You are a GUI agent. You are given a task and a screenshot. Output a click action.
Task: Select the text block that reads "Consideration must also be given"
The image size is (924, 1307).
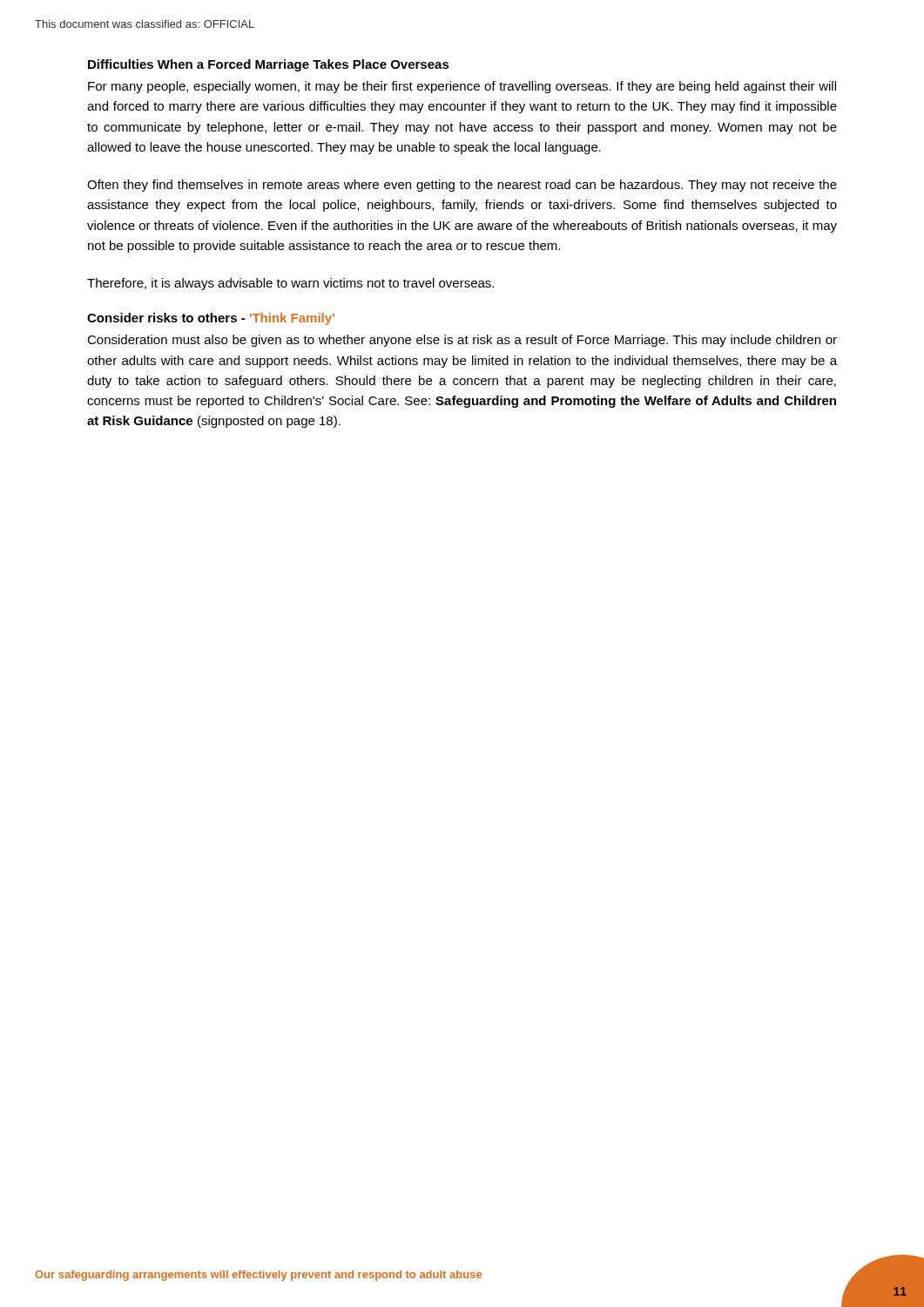[462, 380]
